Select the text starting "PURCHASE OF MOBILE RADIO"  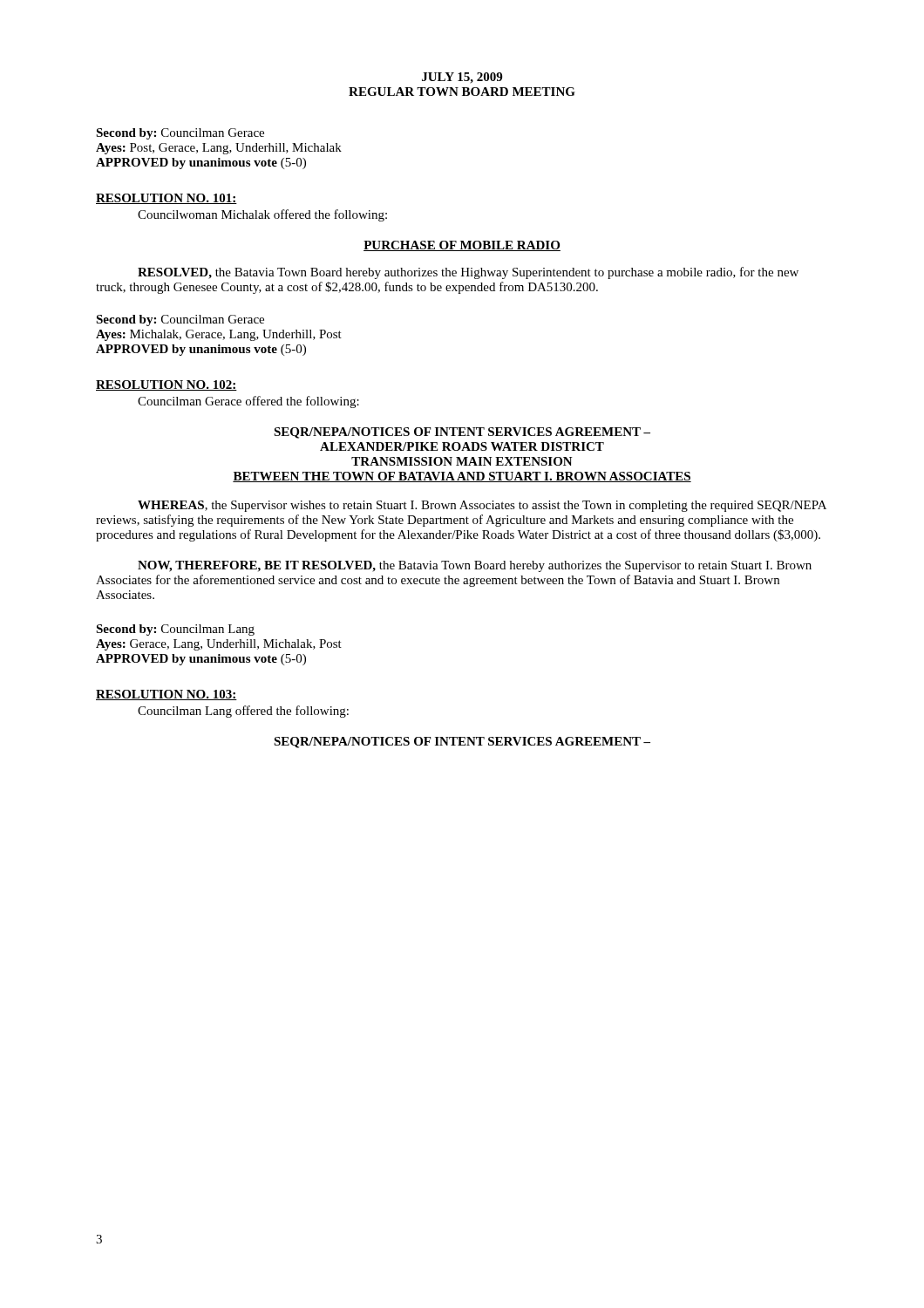[x=462, y=245]
